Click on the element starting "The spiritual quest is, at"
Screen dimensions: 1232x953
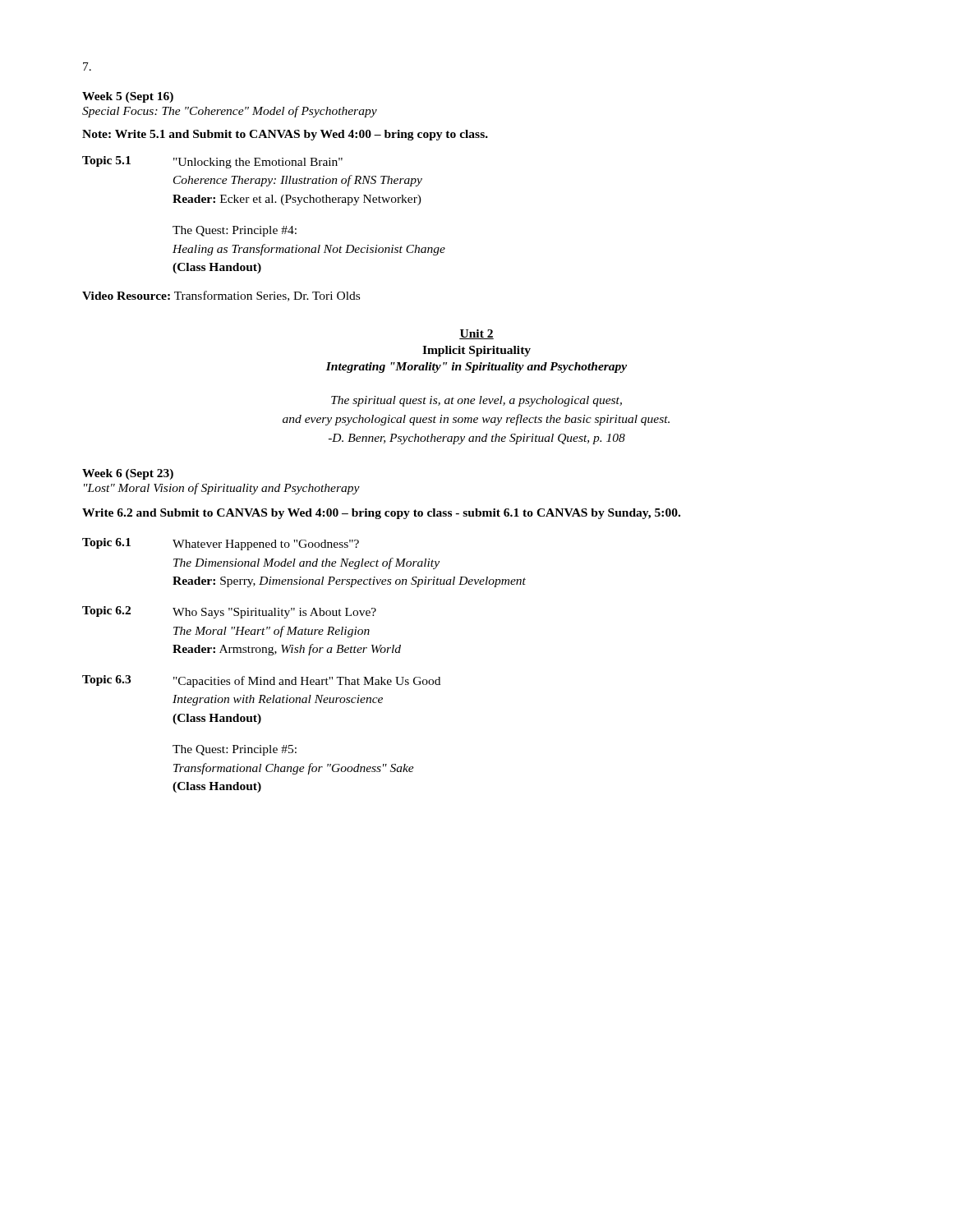point(476,419)
